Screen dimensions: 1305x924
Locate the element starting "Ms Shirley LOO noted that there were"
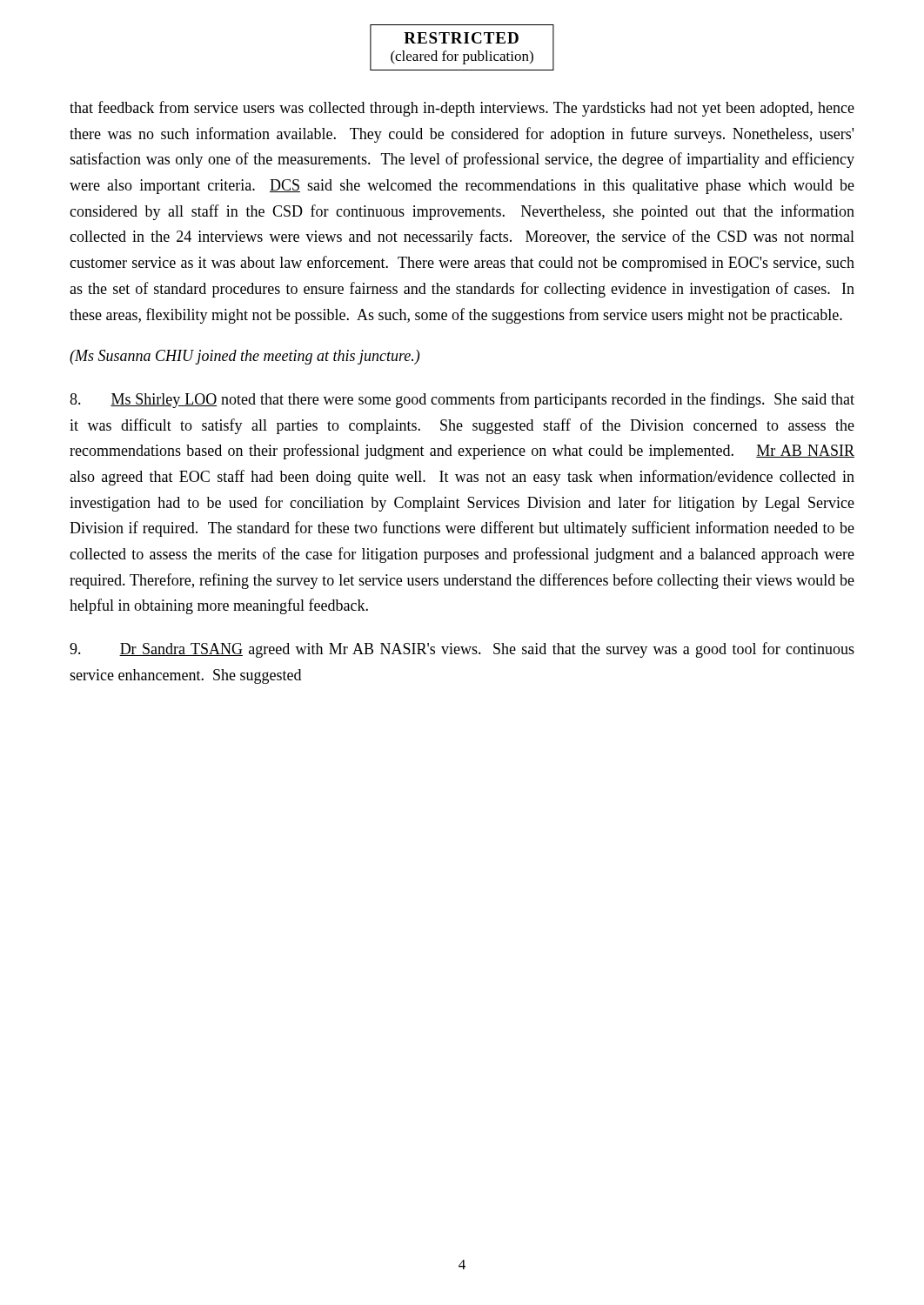[x=462, y=502]
